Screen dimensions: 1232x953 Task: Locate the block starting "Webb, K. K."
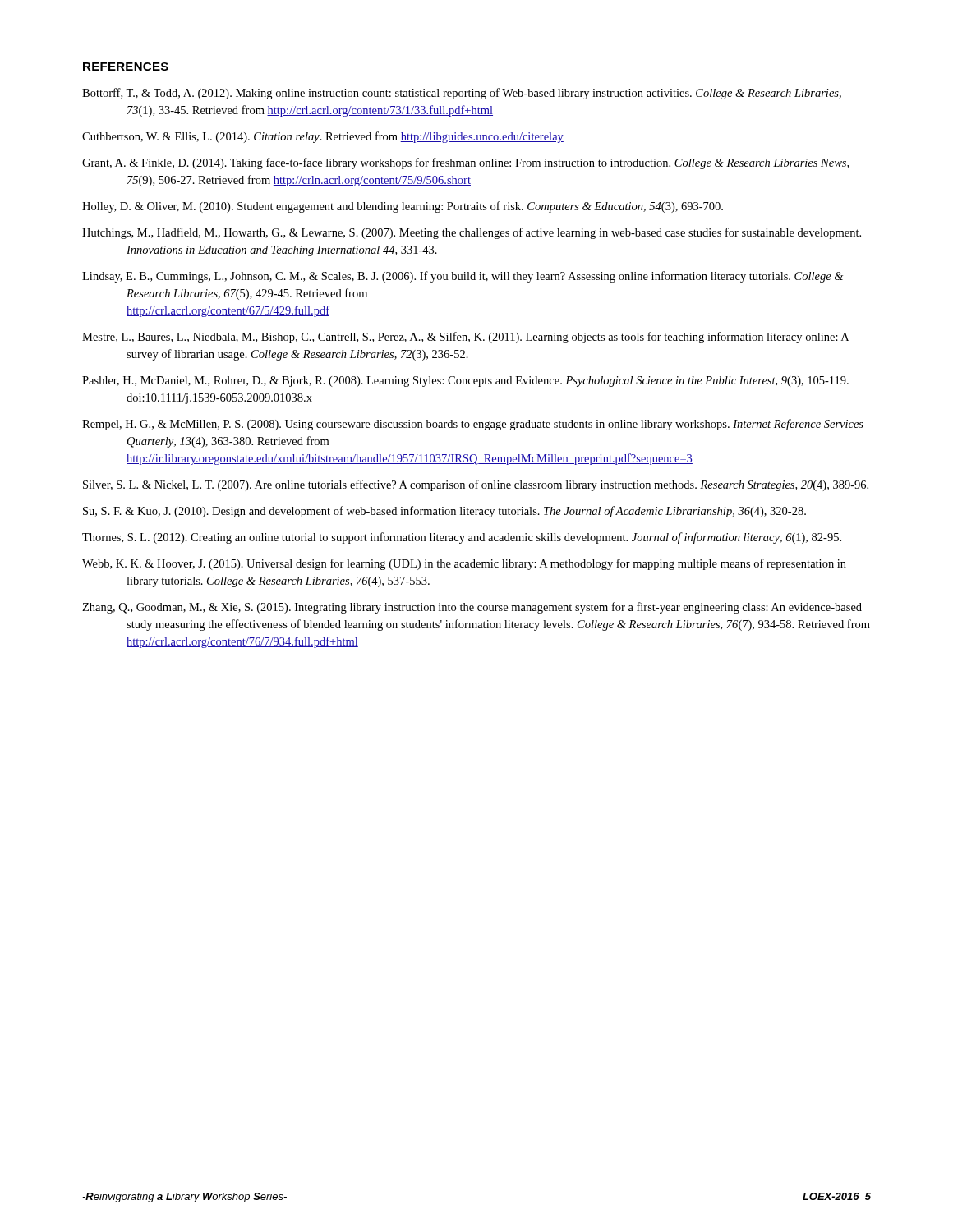coord(464,572)
